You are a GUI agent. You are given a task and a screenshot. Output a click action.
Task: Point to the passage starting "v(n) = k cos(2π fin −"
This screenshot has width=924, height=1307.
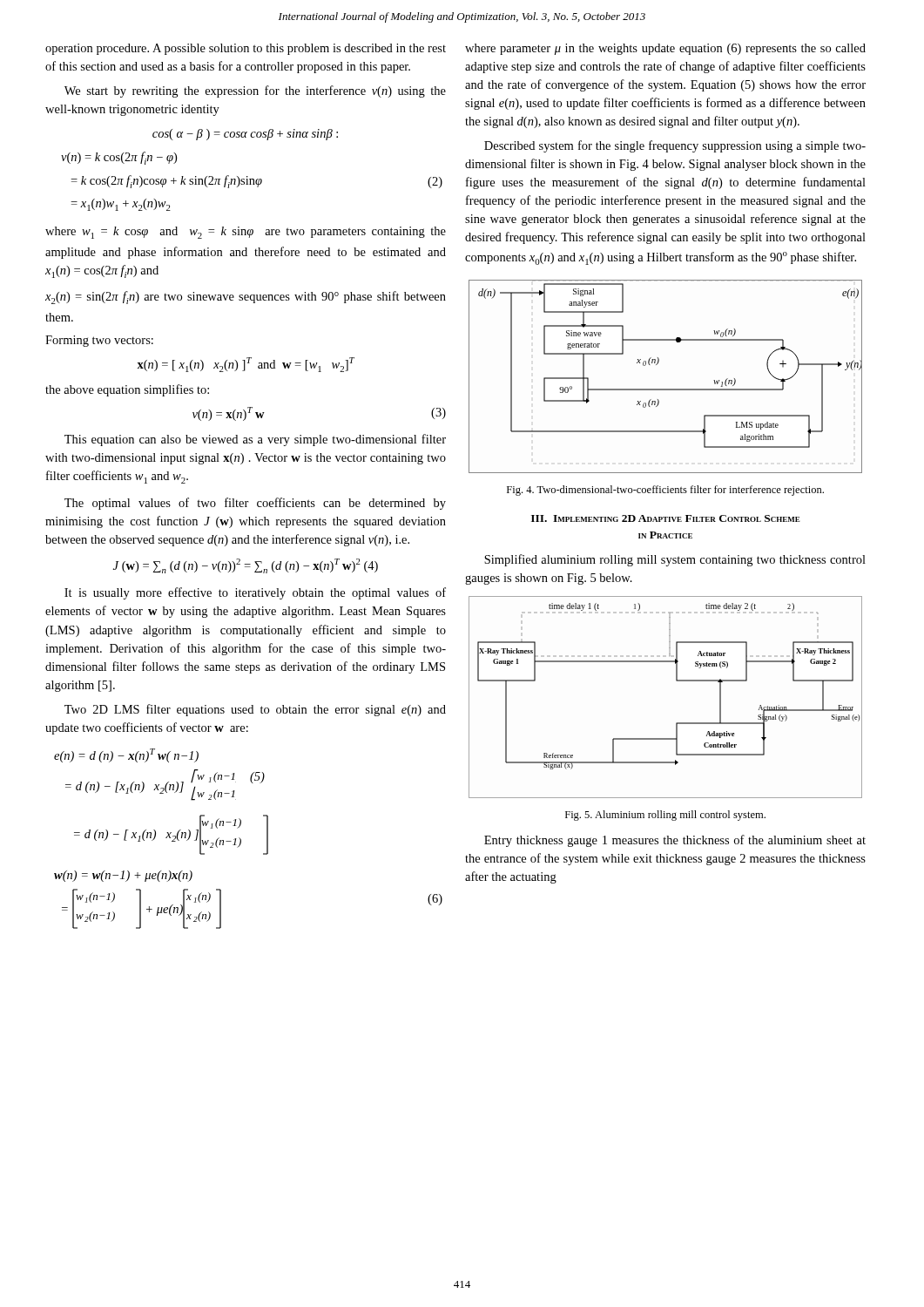pos(253,182)
